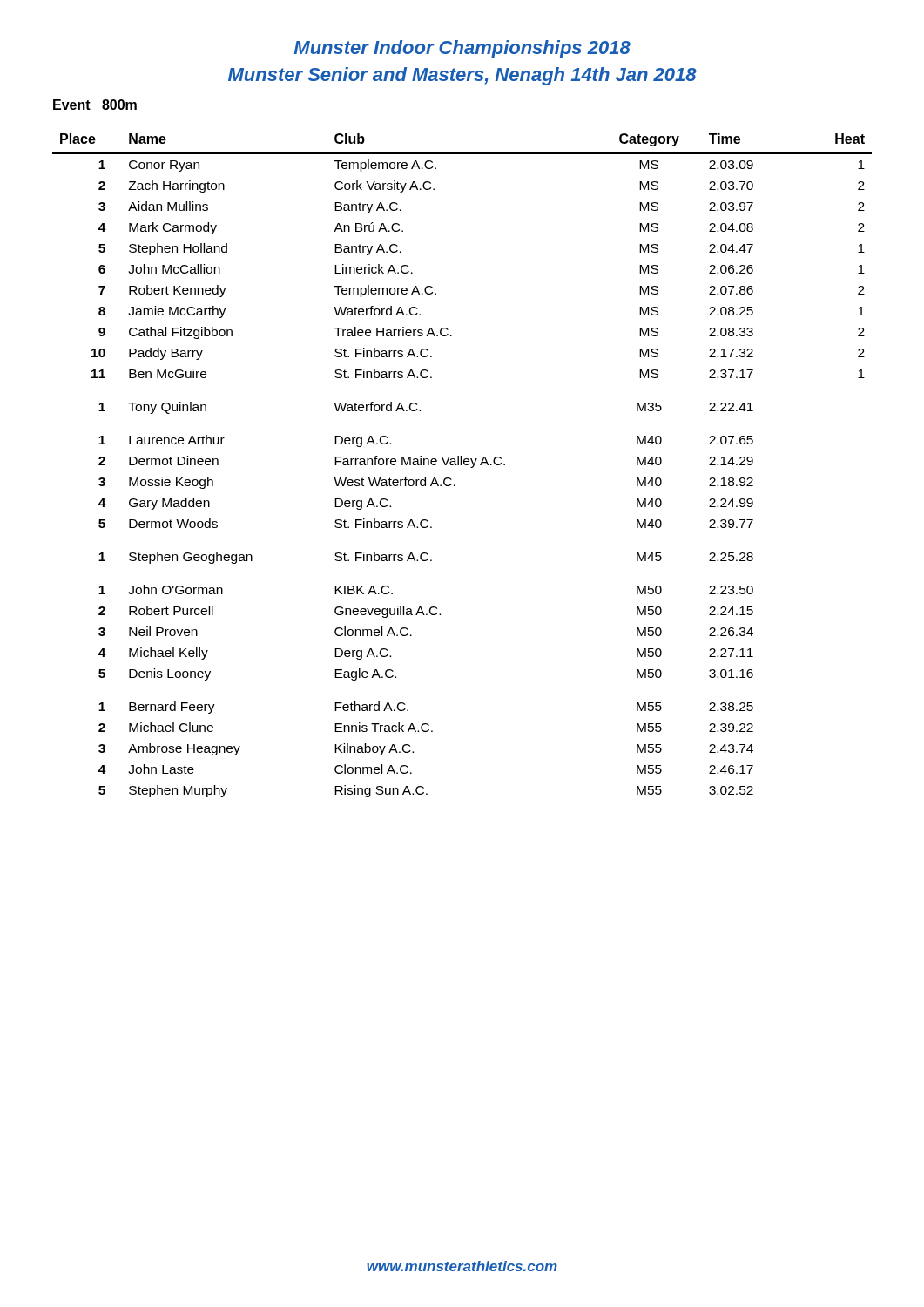Locate the section header containing "Event 800m"

point(95,105)
